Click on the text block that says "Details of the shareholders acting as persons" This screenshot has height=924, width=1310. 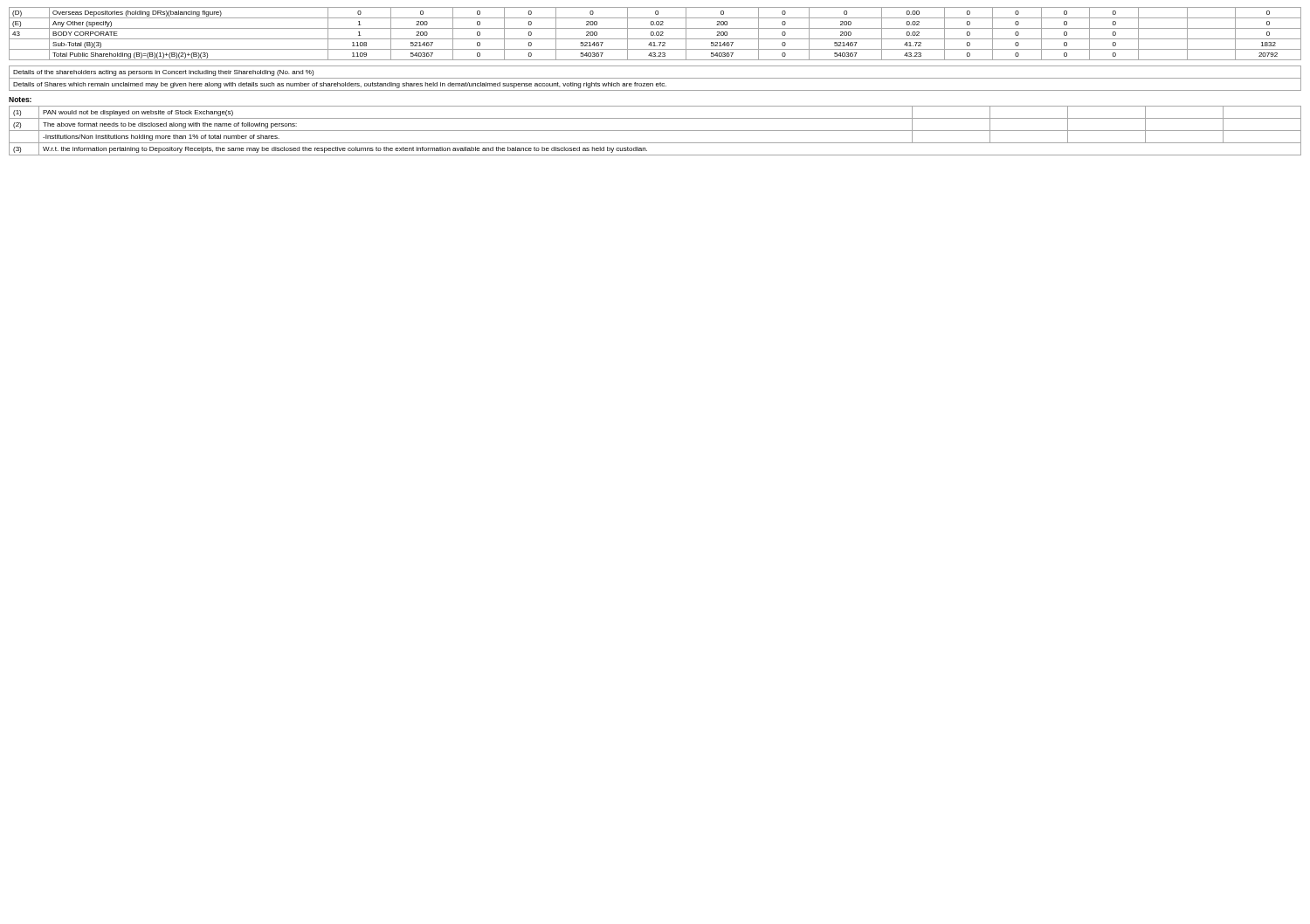click(164, 72)
